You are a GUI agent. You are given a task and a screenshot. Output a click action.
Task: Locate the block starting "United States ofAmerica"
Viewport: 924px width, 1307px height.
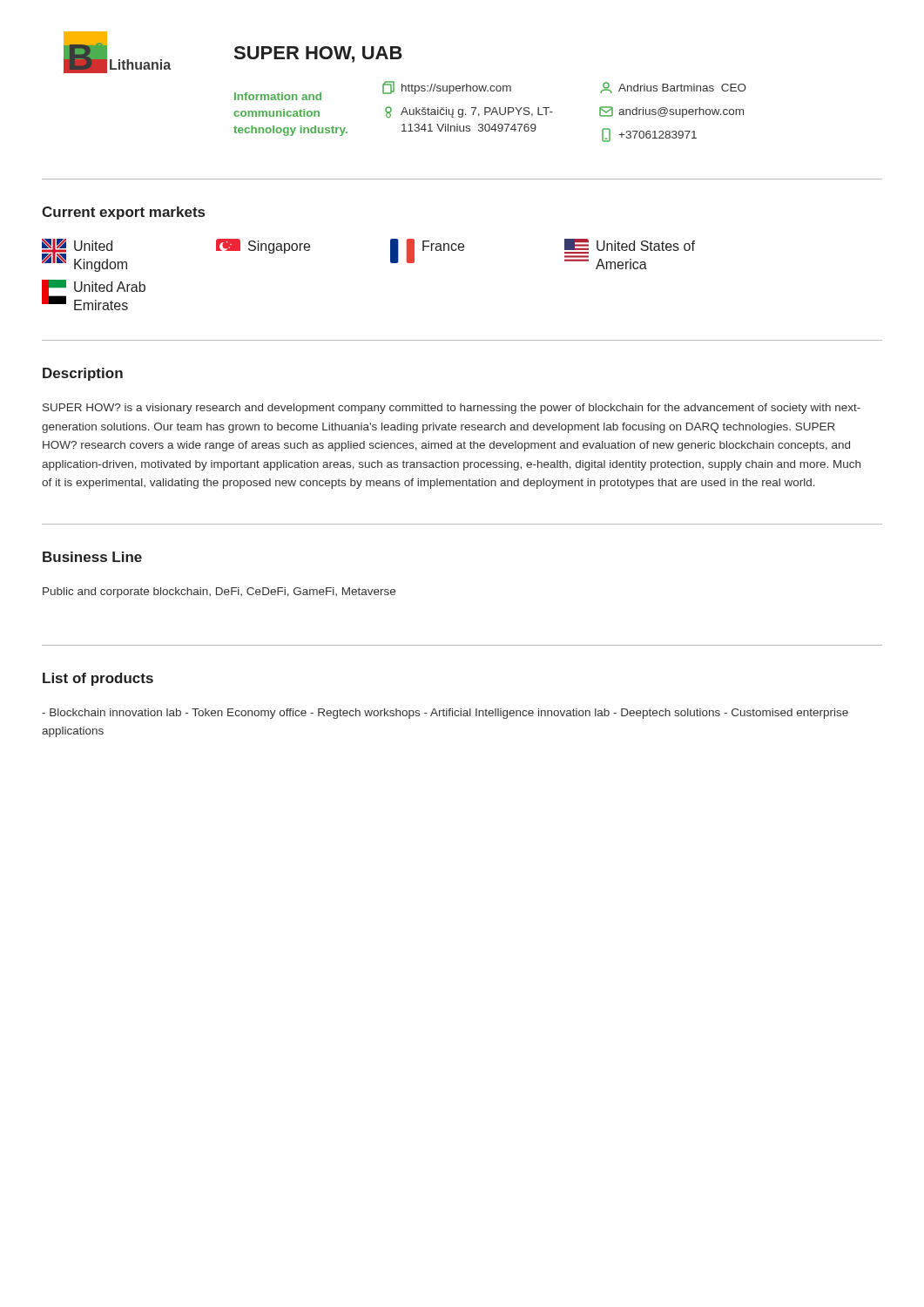[x=630, y=256]
